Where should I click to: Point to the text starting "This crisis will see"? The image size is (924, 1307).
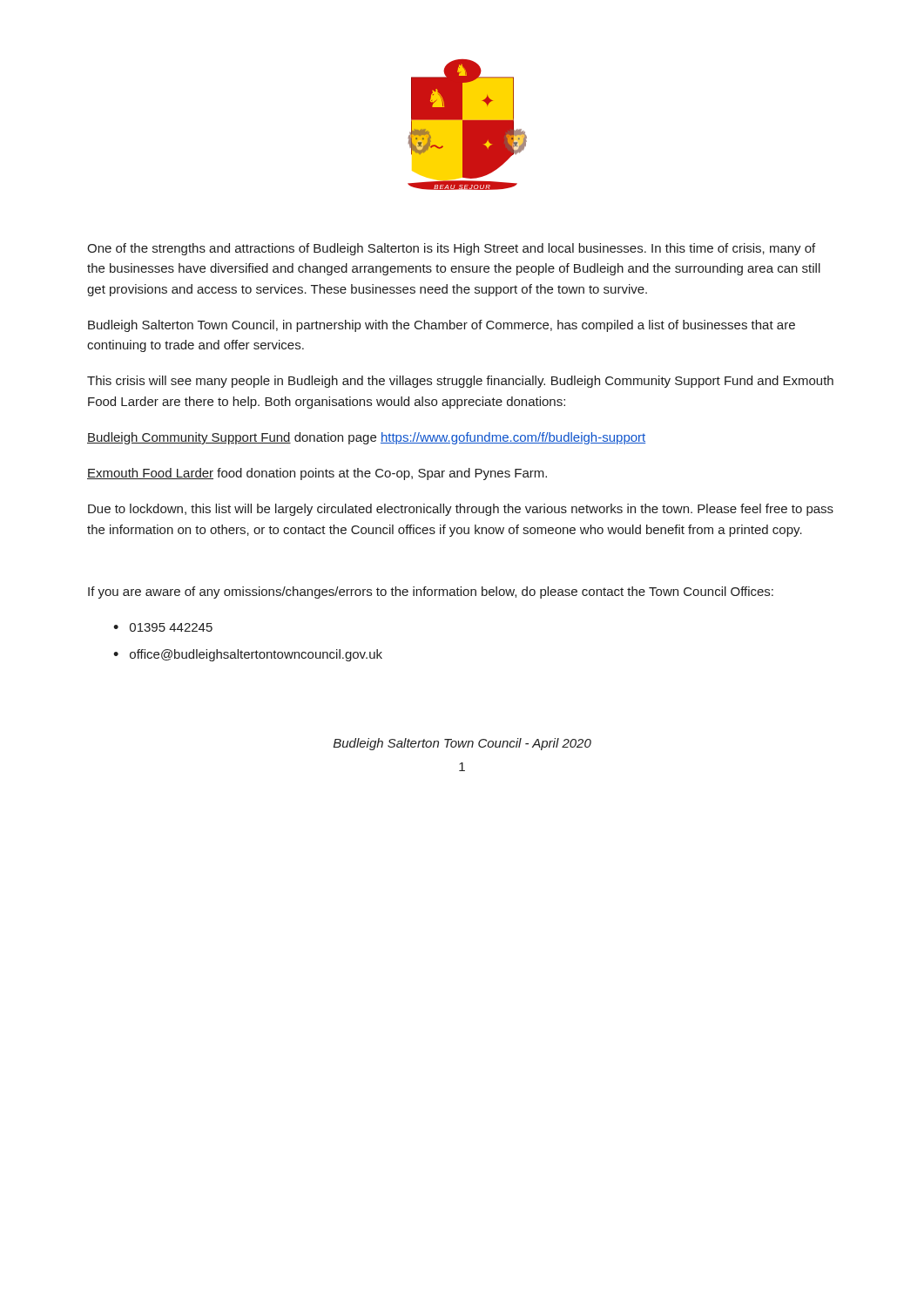461,391
